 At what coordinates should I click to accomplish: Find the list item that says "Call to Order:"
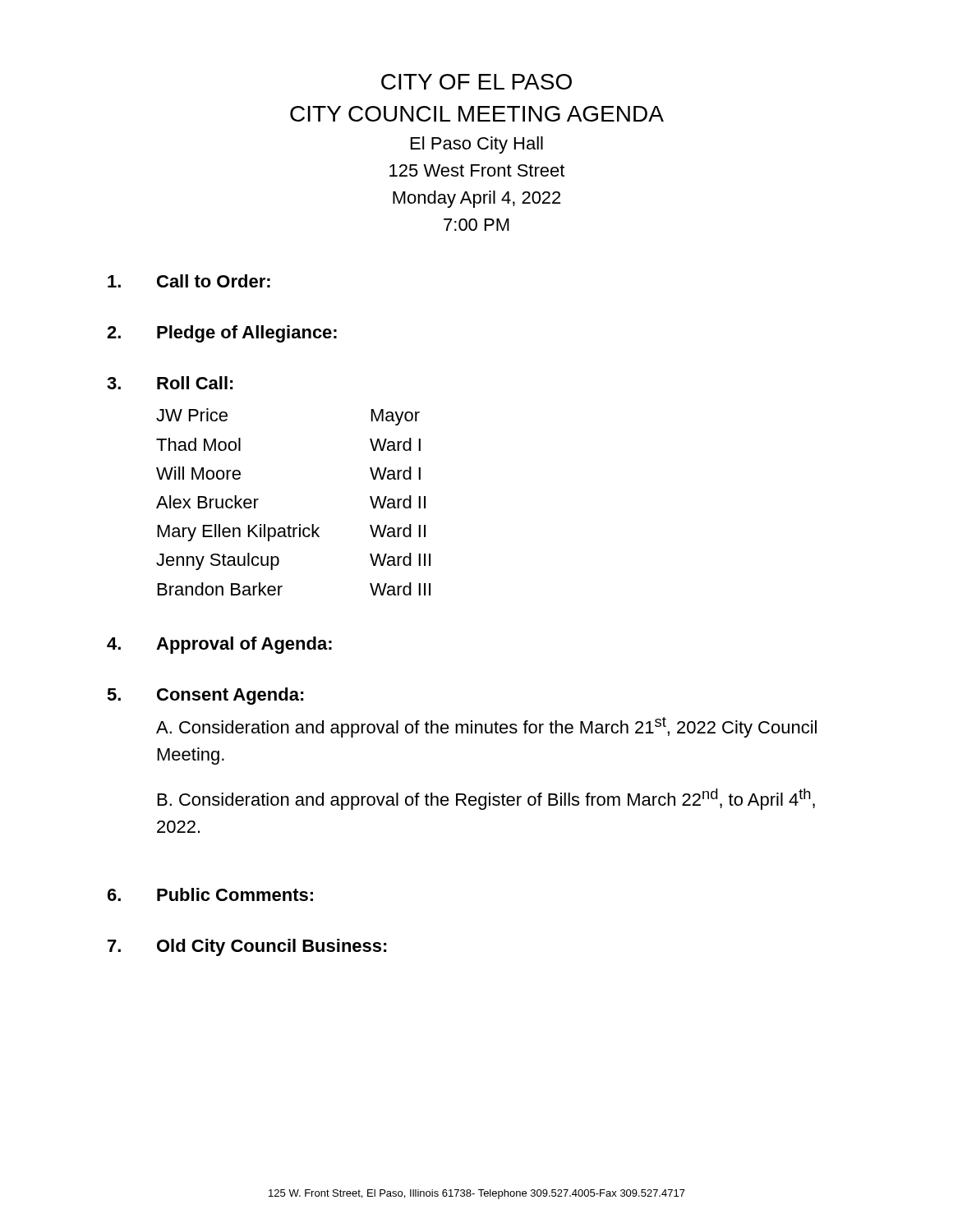[189, 281]
